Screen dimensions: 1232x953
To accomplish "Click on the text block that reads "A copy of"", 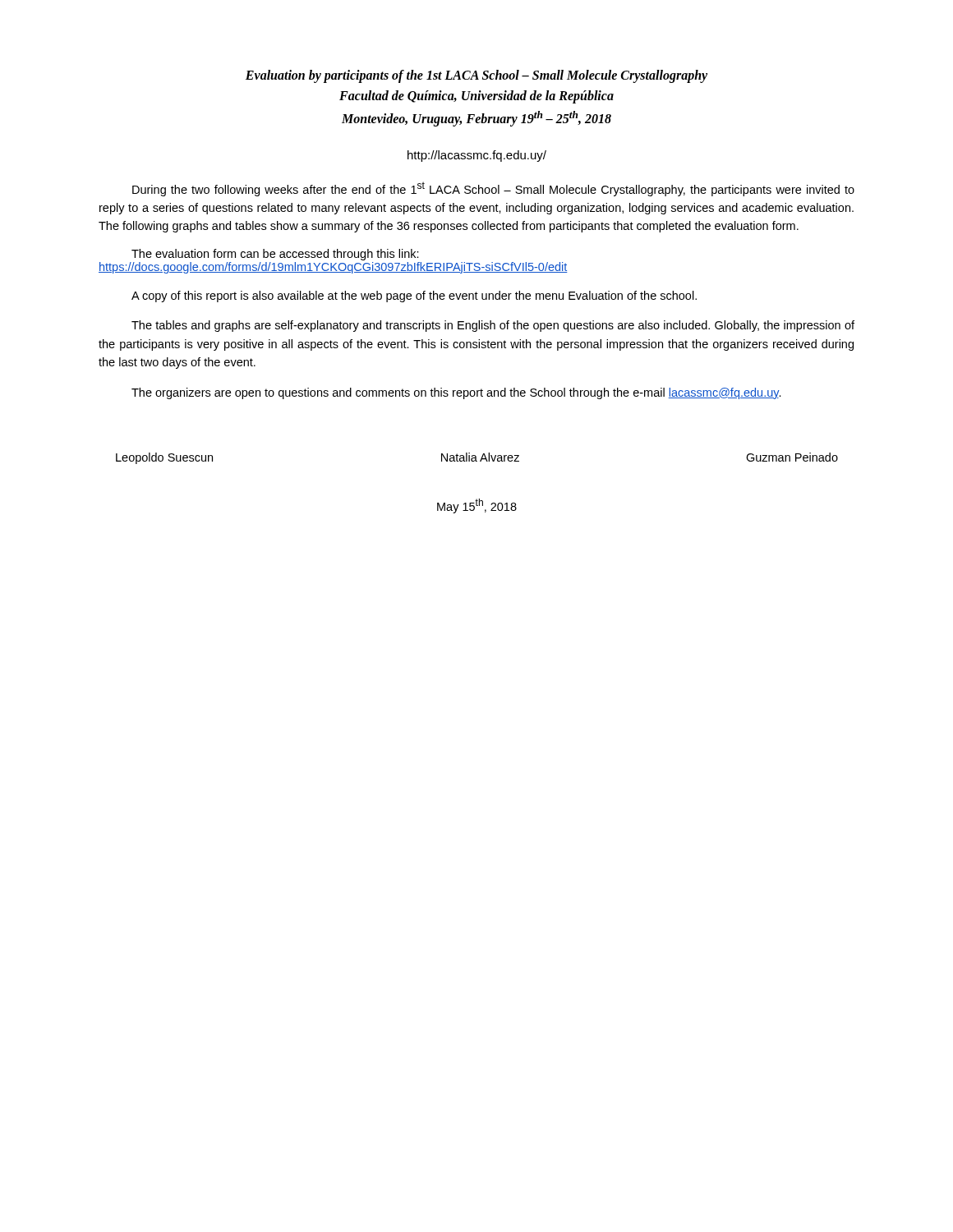I will 415,296.
